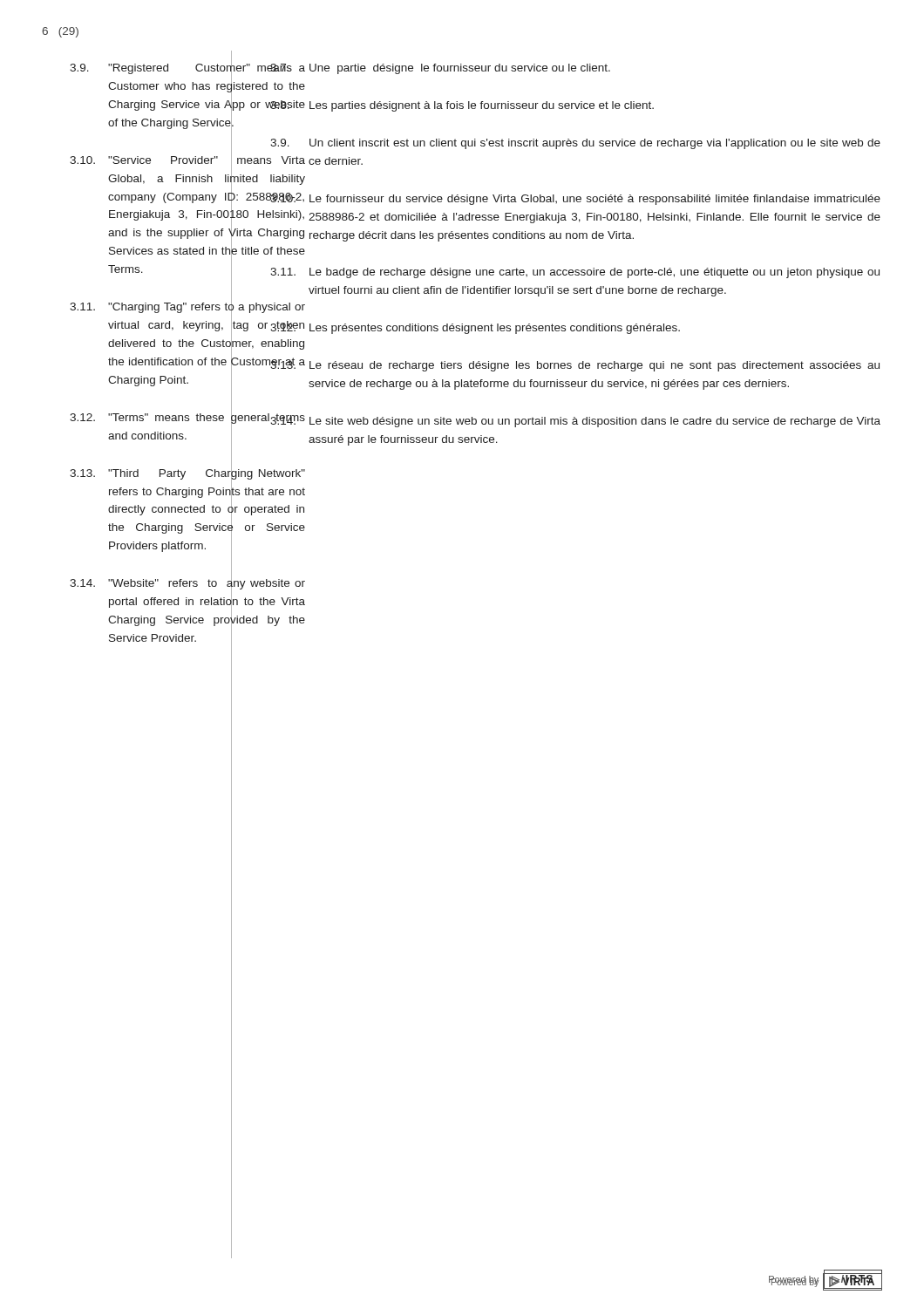
Task: Point to the text block starting "3.11. "Charging Tag" refers to a"
Action: pyautogui.click(x=187, y=344)
